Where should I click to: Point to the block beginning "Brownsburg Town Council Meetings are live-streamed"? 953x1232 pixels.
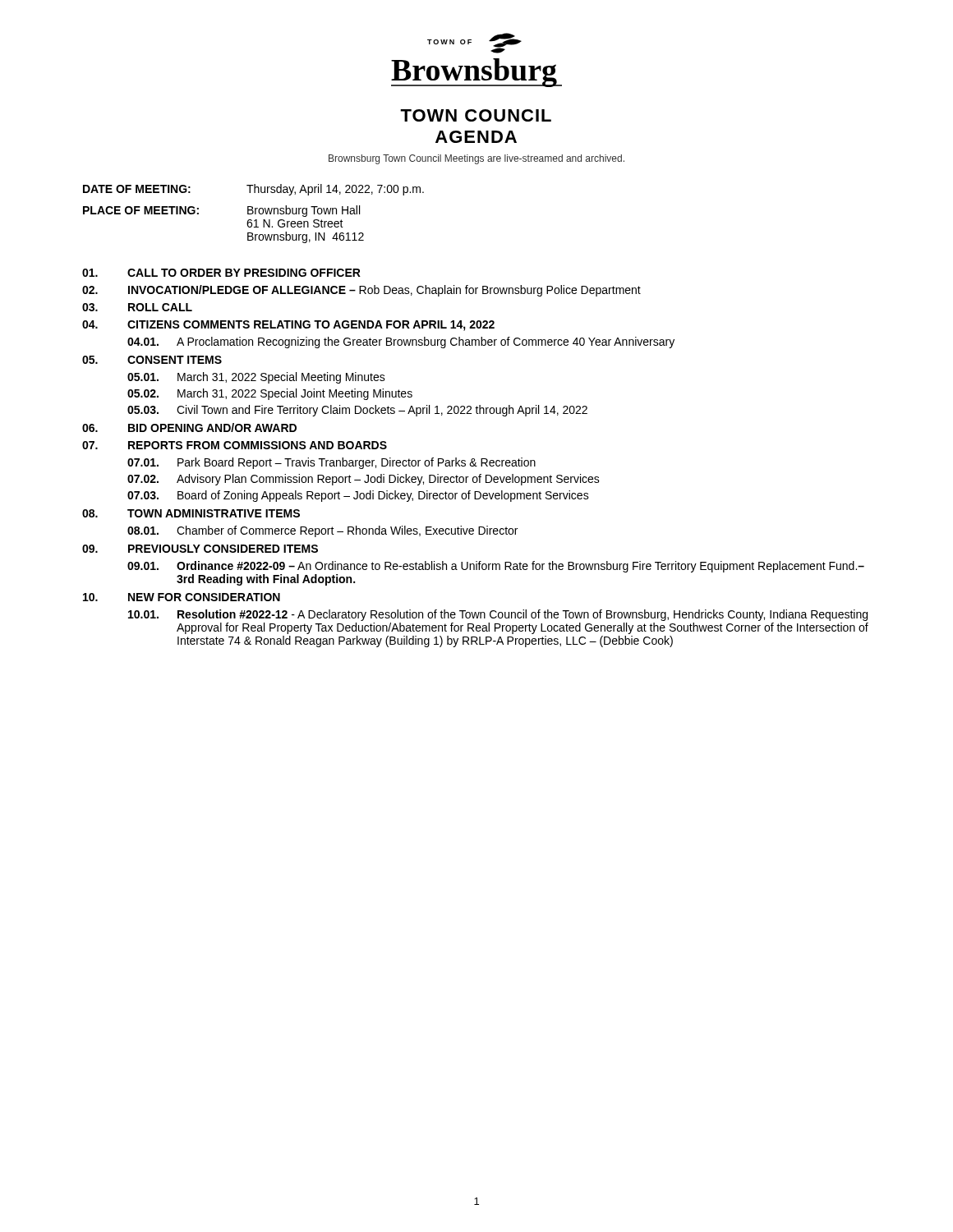click(476, 158)
